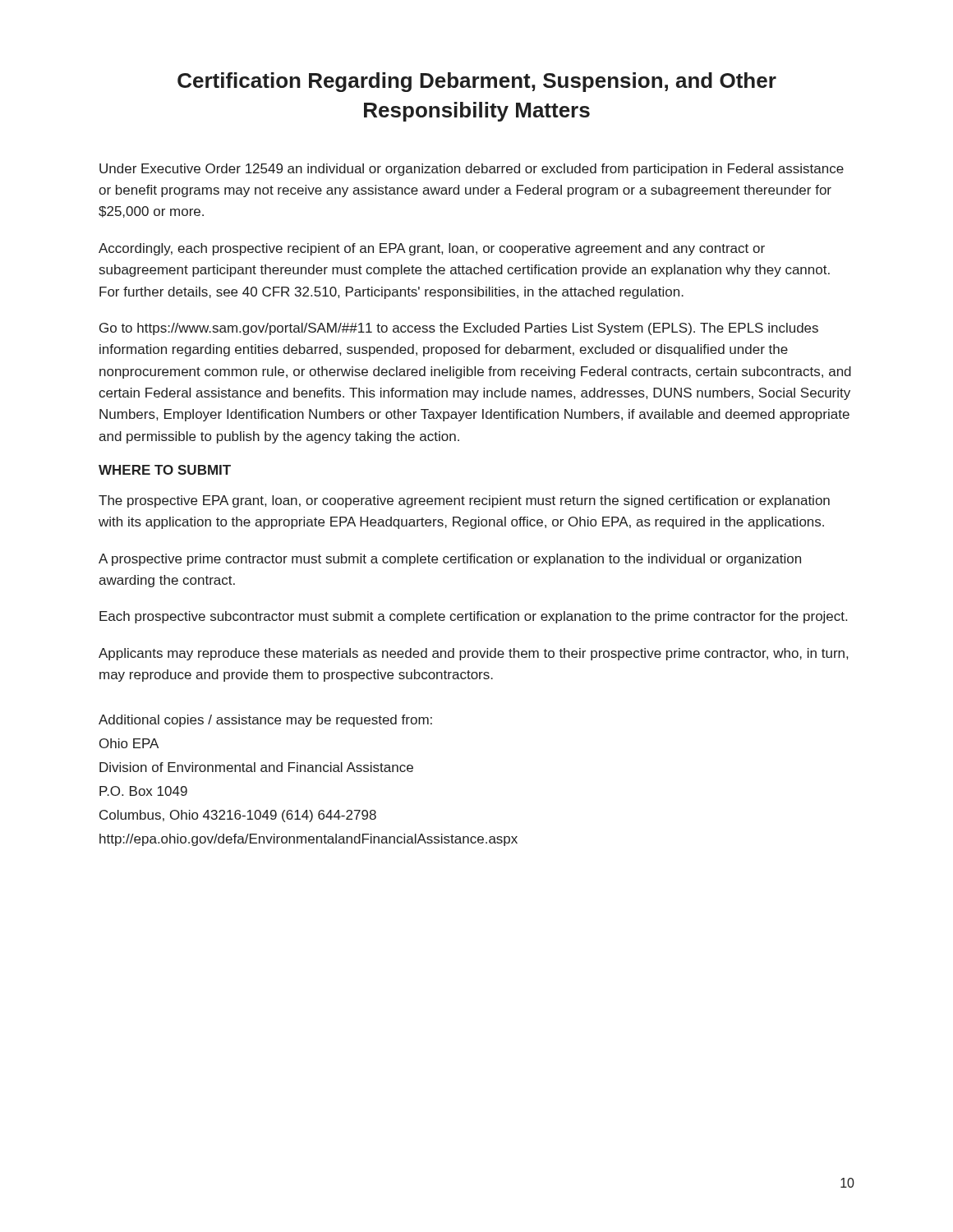Where does it say "WHERE TO SUBMIT"?

[165, 470]
